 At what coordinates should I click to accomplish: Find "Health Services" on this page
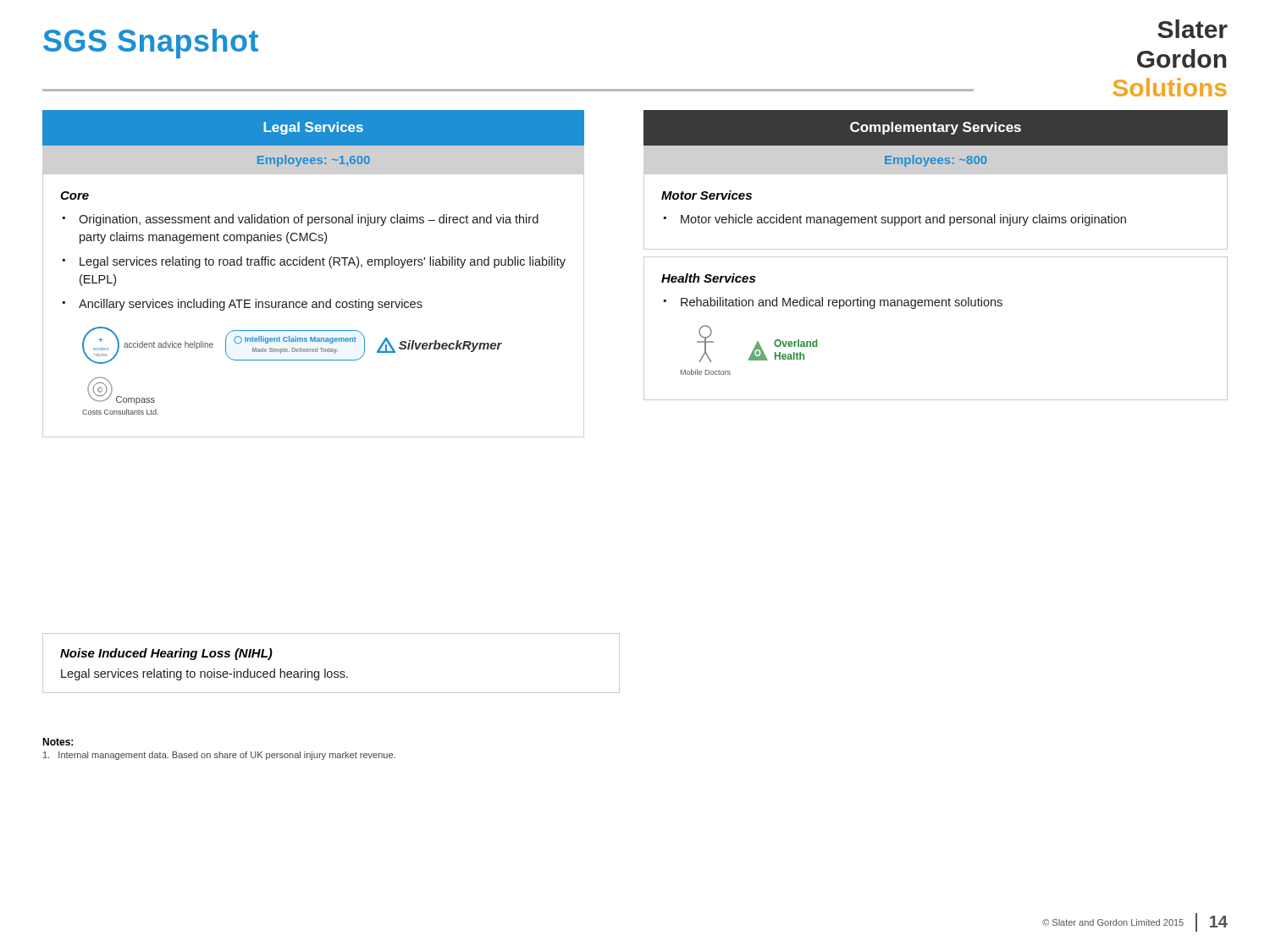coord(709,278)
